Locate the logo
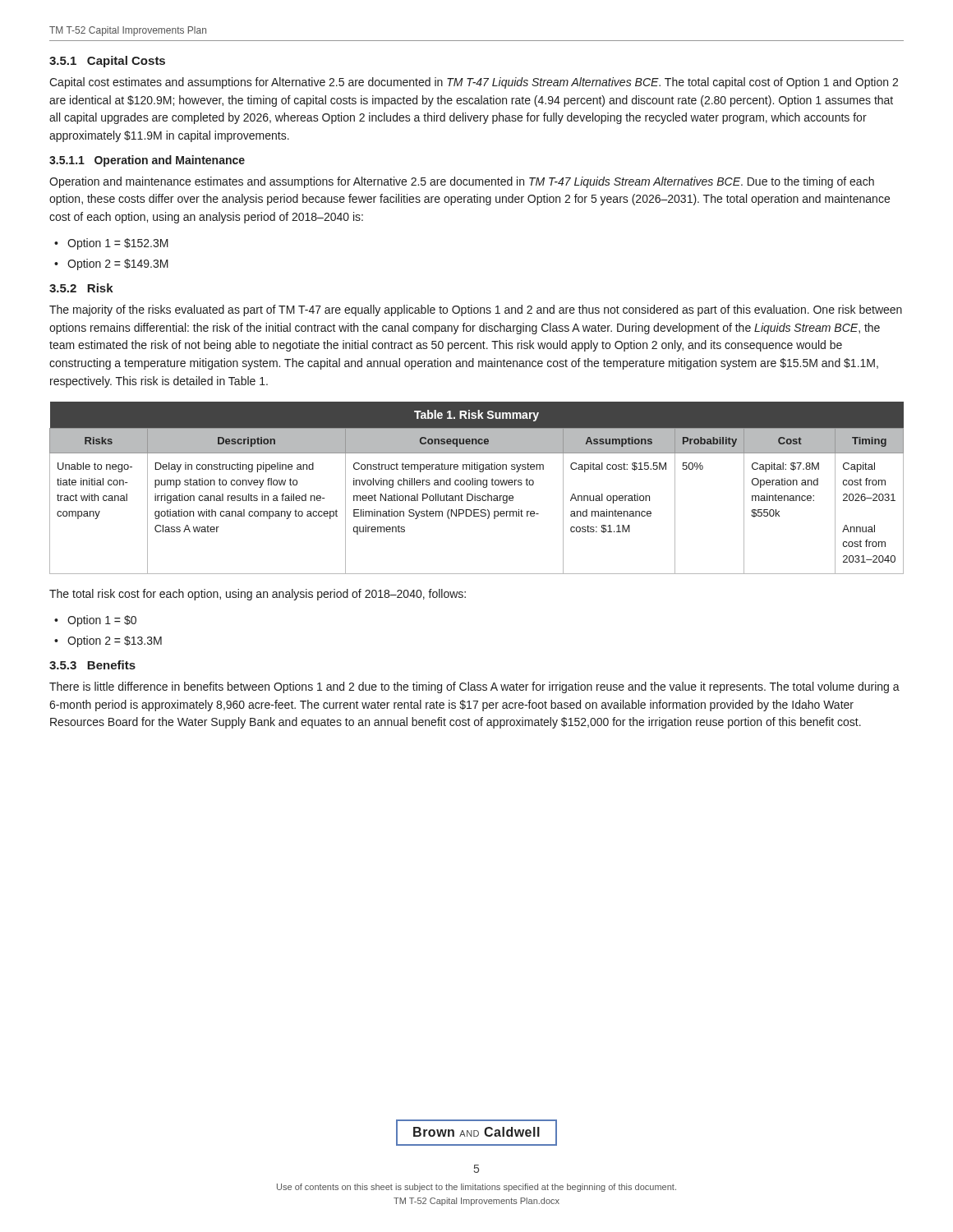This screenshot has width=953, height=1232. (x=476, y=1137)
